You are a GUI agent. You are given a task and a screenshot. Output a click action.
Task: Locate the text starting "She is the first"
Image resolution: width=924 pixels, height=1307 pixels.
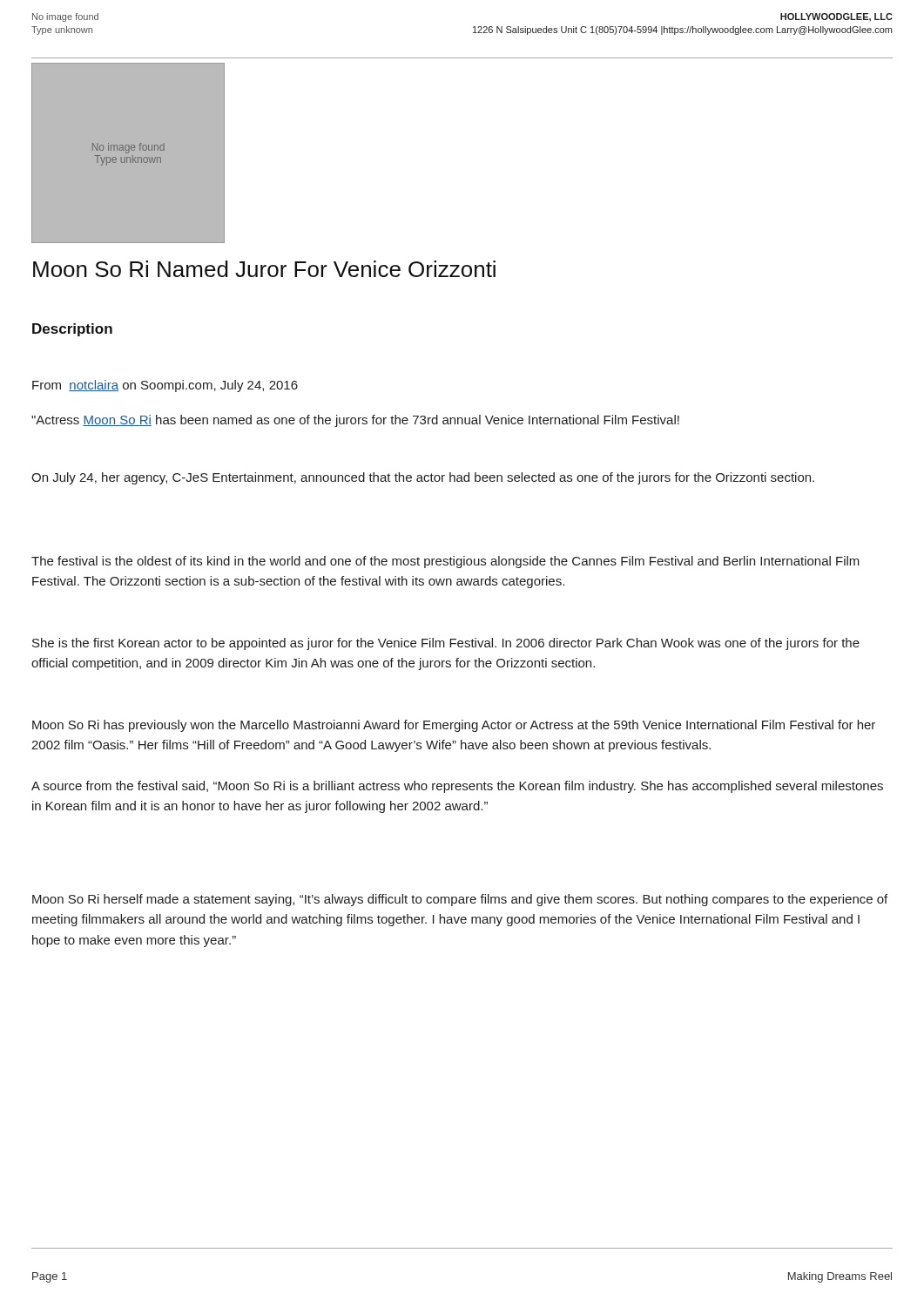pos(445,653)
